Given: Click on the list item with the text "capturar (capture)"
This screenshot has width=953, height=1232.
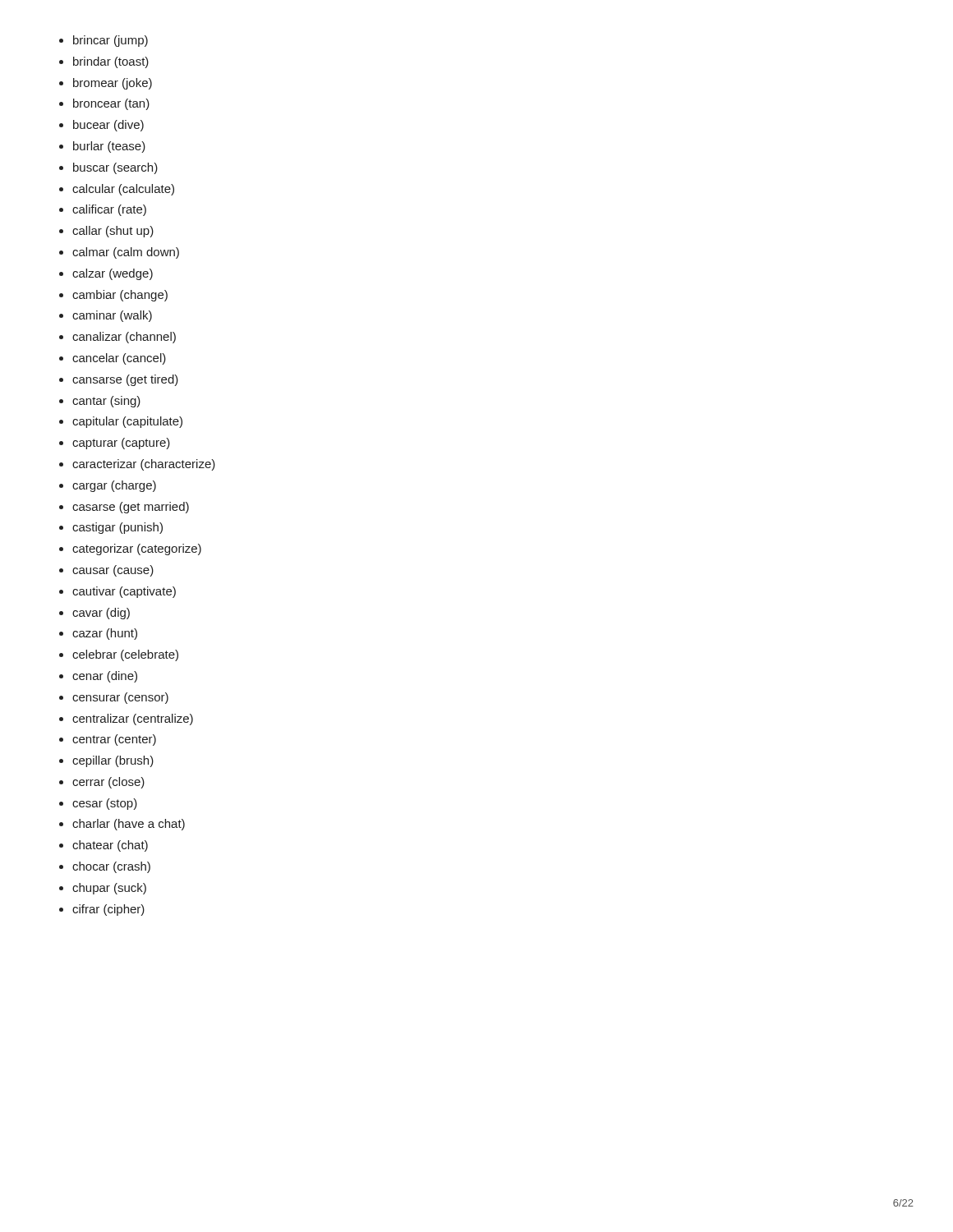Looking at the screenshot, I should point(121,442).
